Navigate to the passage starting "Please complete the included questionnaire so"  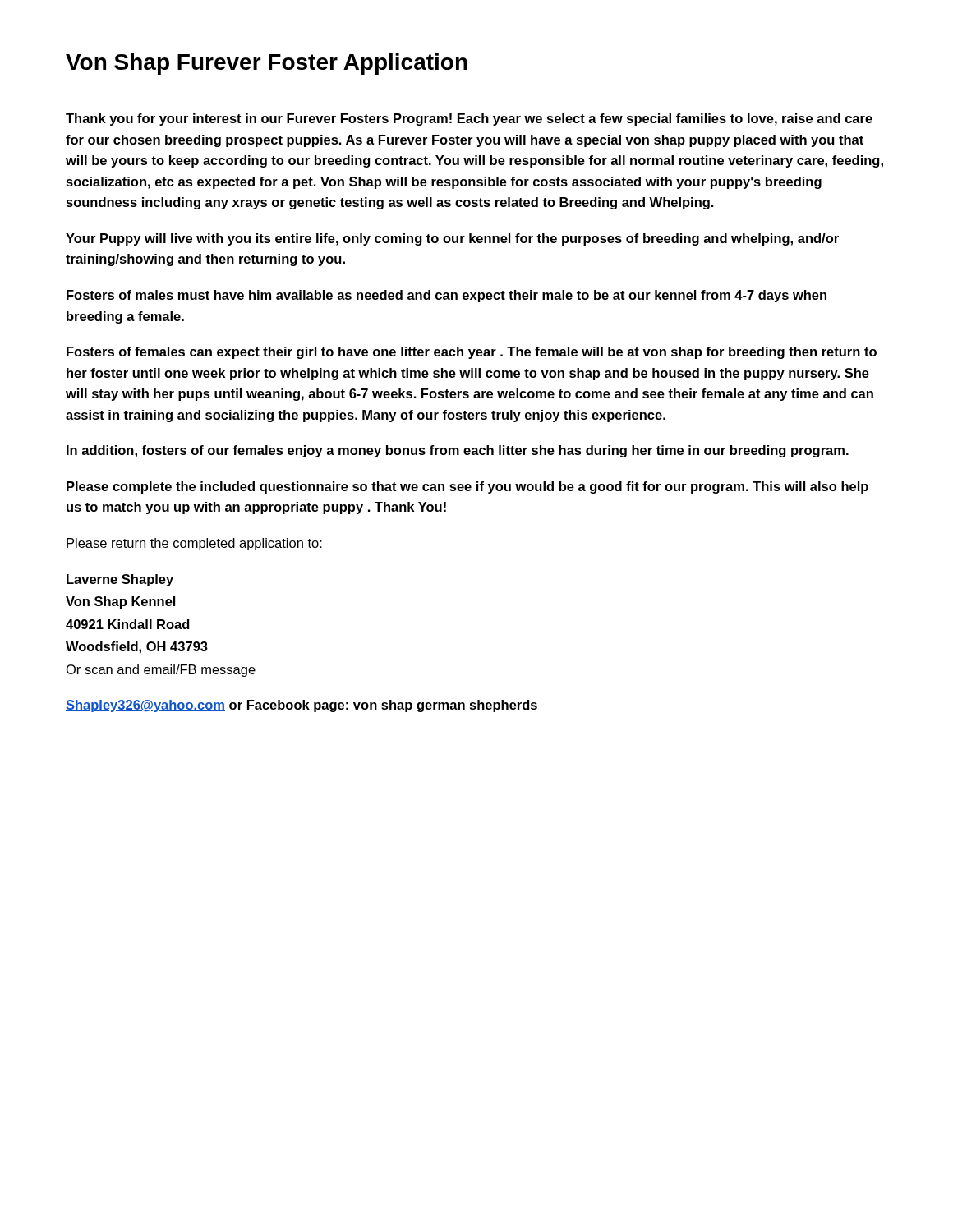[467, 497]
